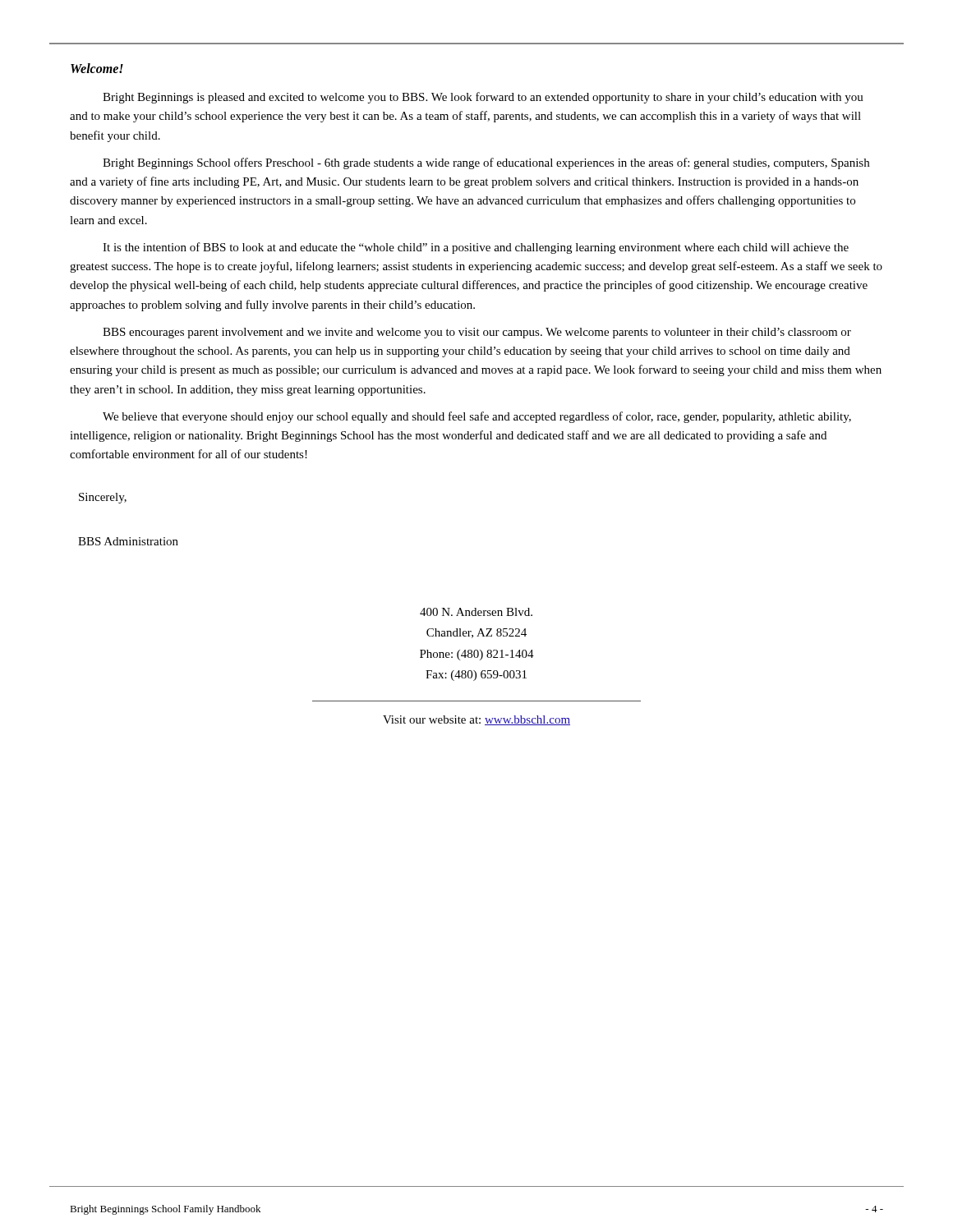Select the region starting "Sincerely, BBS Administration"
Screen dimensions: 1232x953
tap(103, 498)
